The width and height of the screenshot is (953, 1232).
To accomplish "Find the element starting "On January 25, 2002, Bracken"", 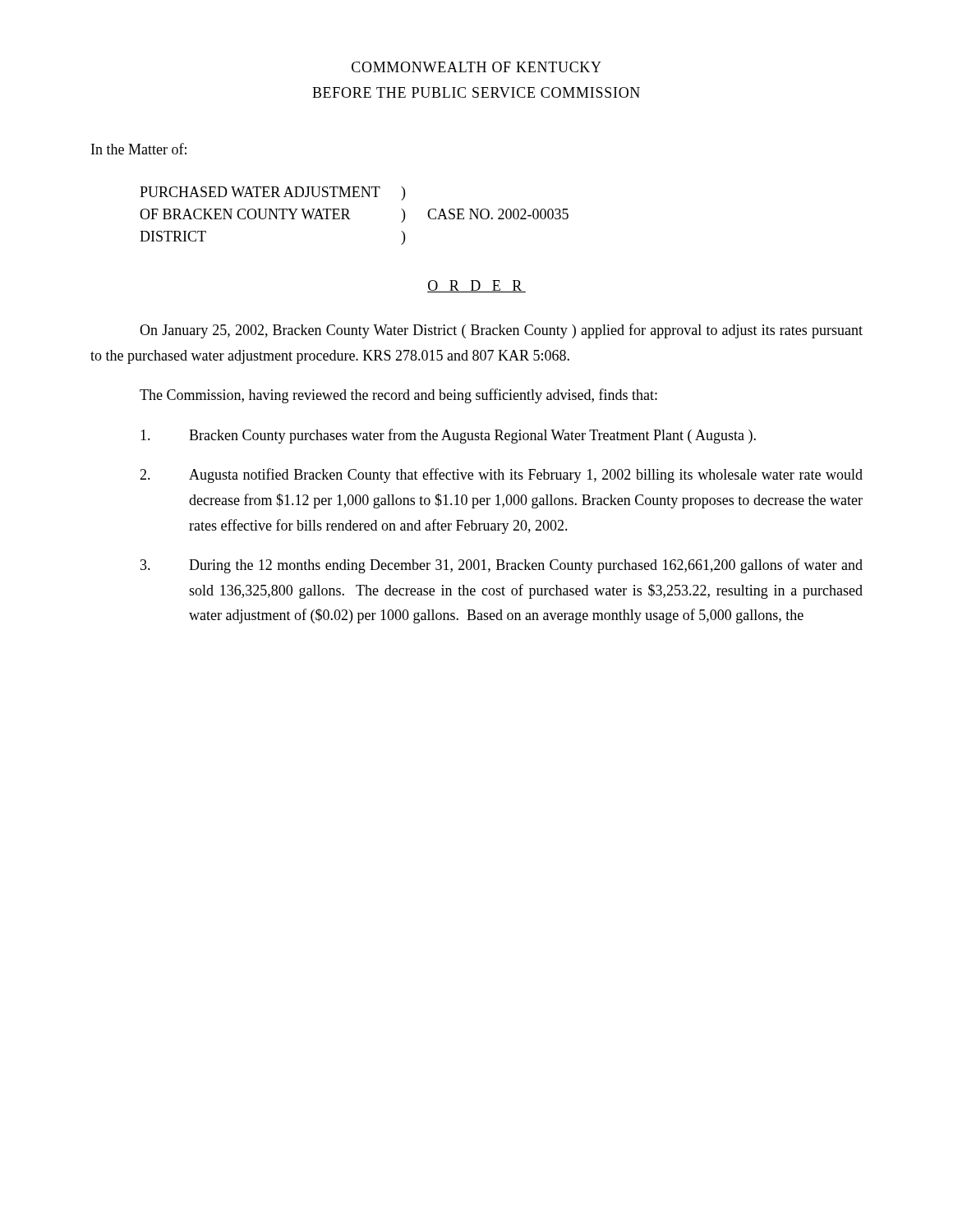I will [x=476, y=343].
